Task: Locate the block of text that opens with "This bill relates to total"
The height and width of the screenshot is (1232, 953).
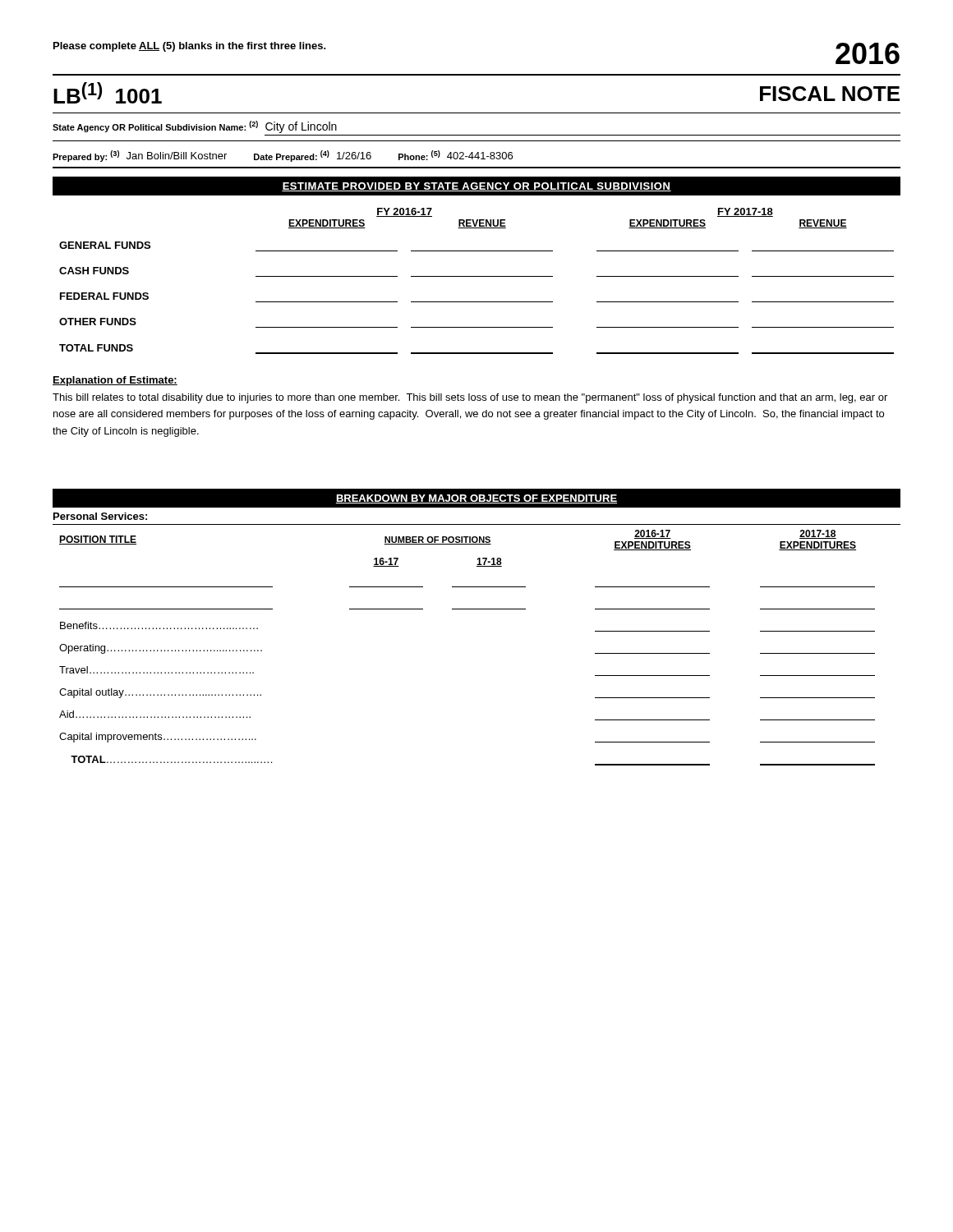Action: (470, 414)
